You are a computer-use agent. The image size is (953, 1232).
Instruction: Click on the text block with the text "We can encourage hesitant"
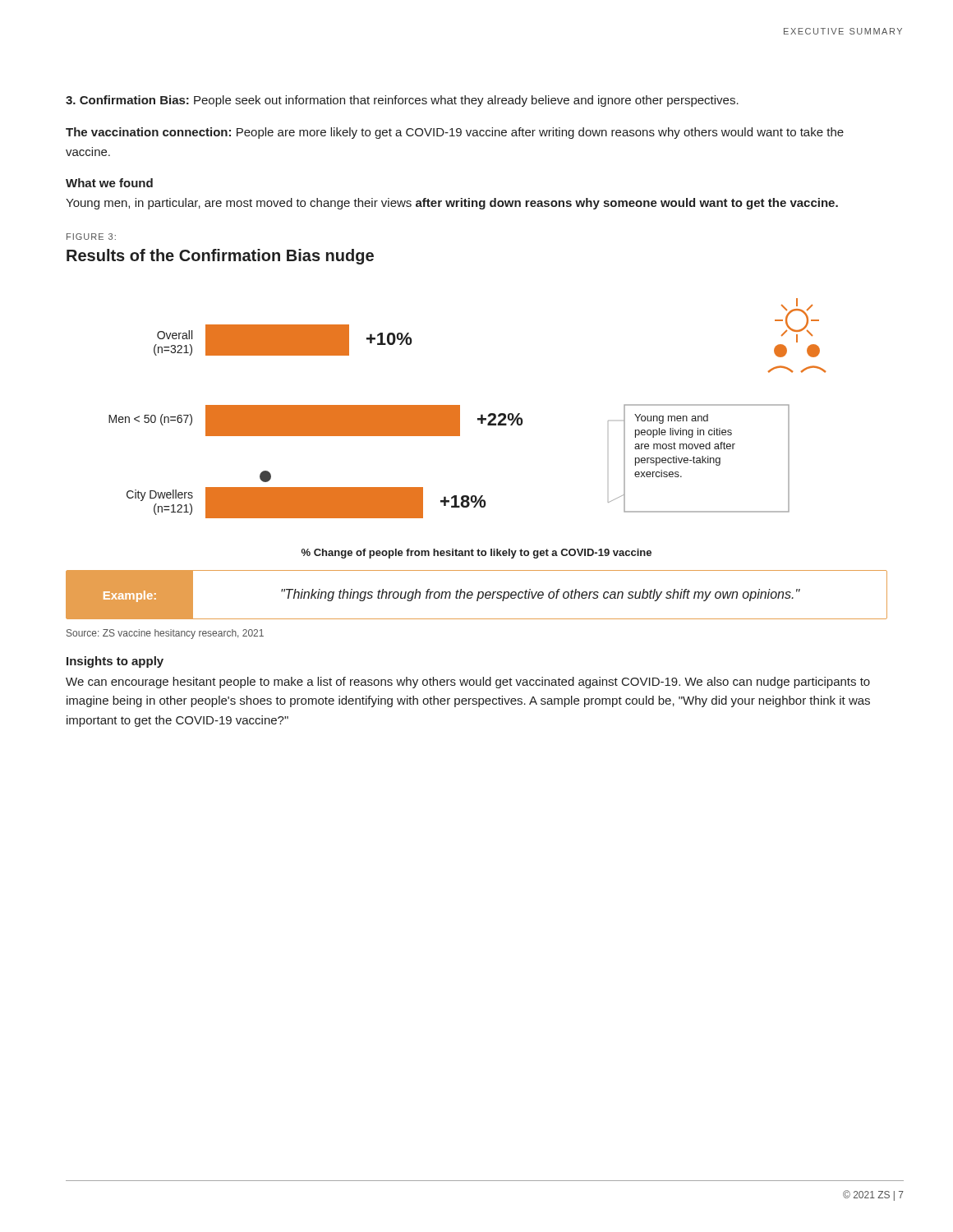468,700
